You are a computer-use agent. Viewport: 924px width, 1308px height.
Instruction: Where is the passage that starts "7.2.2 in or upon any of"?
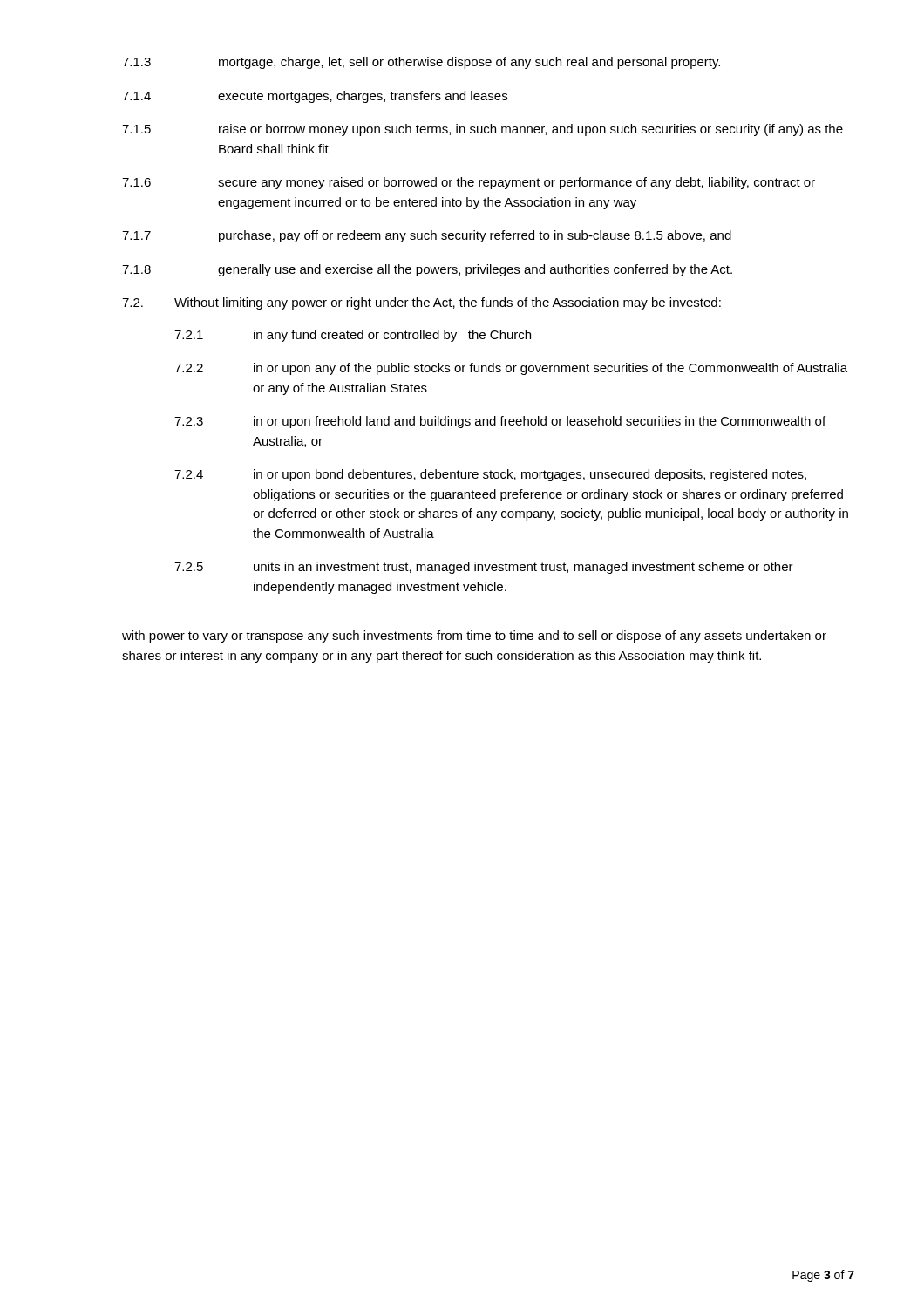514,378
